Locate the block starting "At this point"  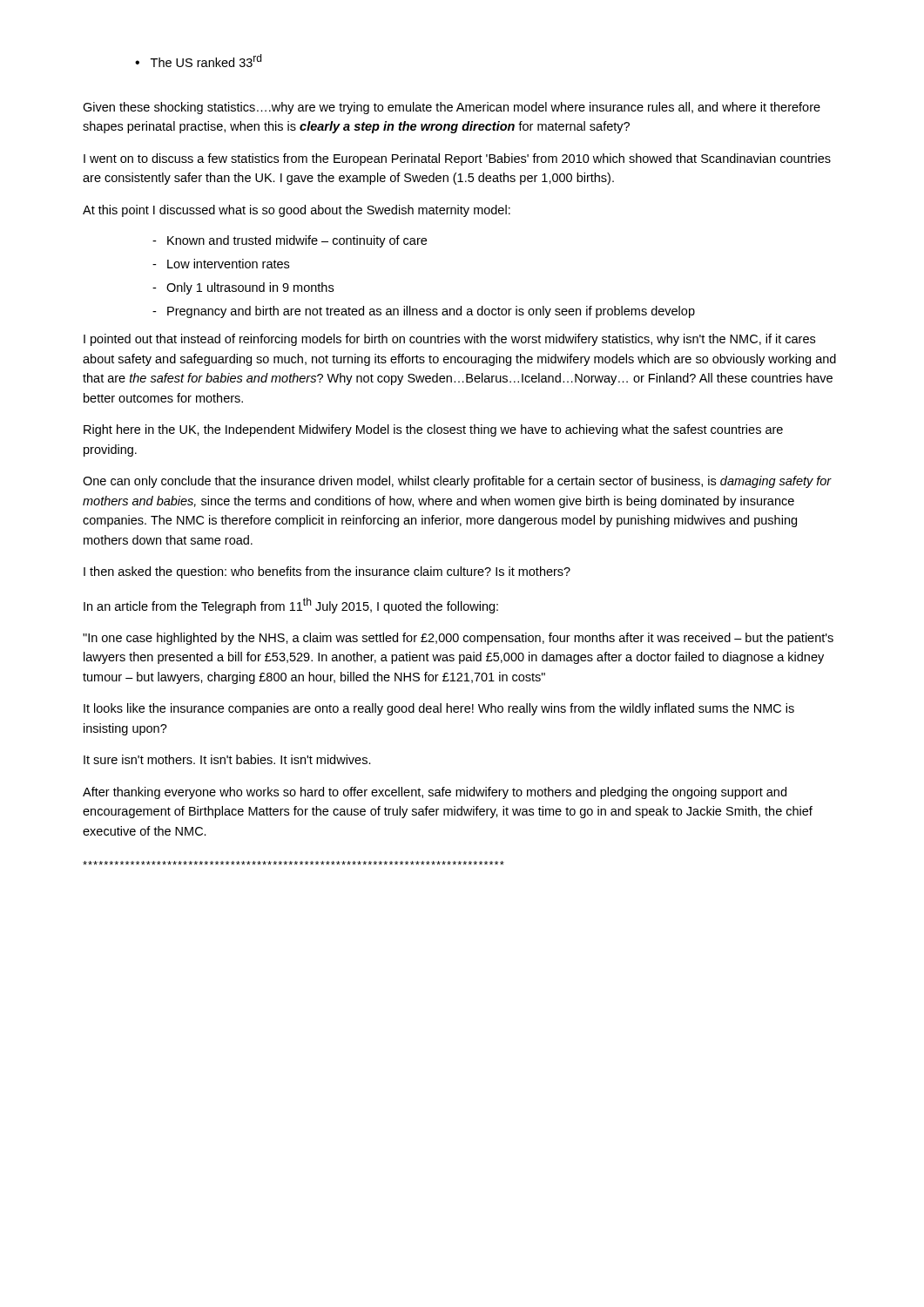[462, 210]
